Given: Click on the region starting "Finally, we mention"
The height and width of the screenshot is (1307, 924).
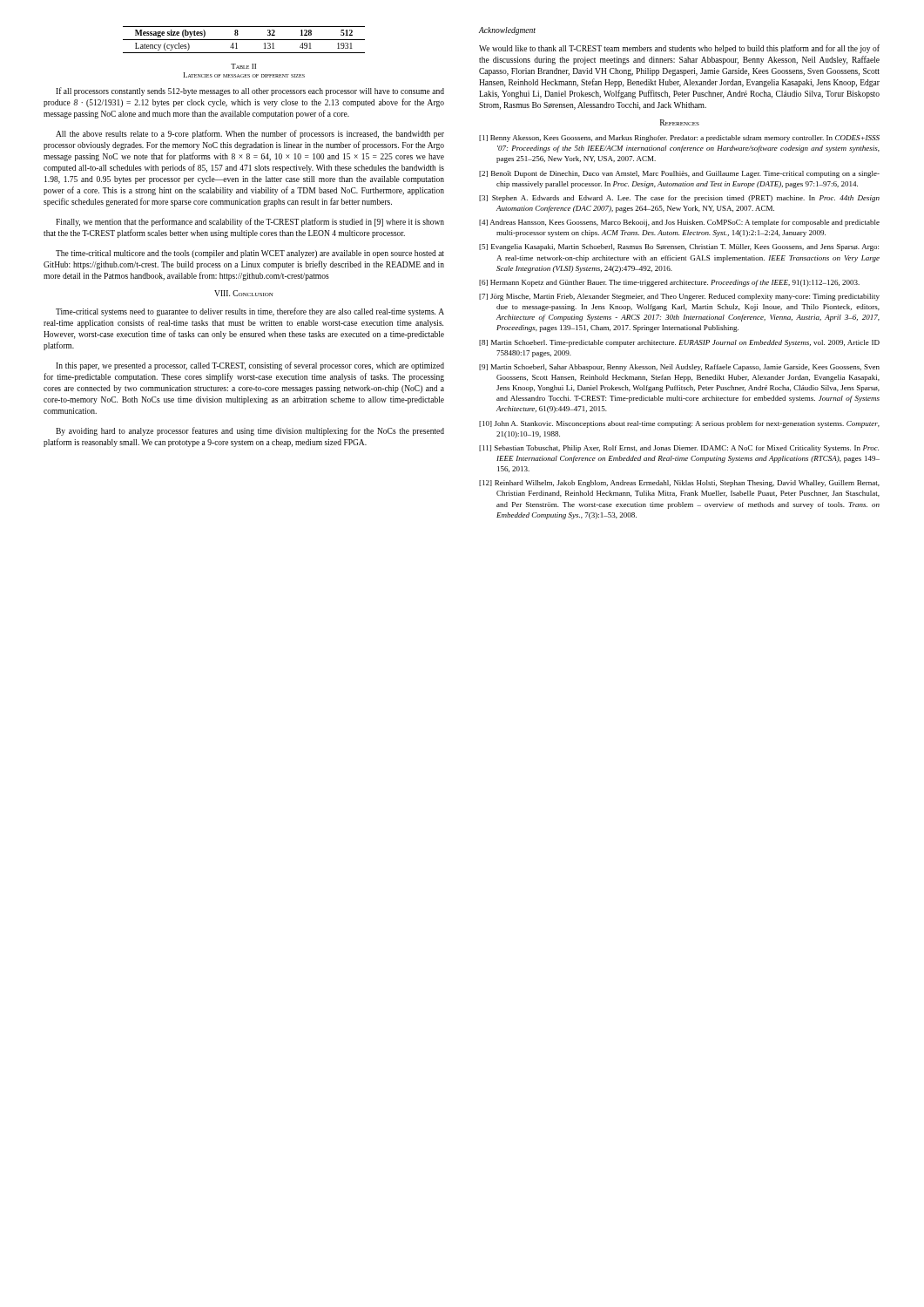Looking at the screenshot, I should (244, 228).
